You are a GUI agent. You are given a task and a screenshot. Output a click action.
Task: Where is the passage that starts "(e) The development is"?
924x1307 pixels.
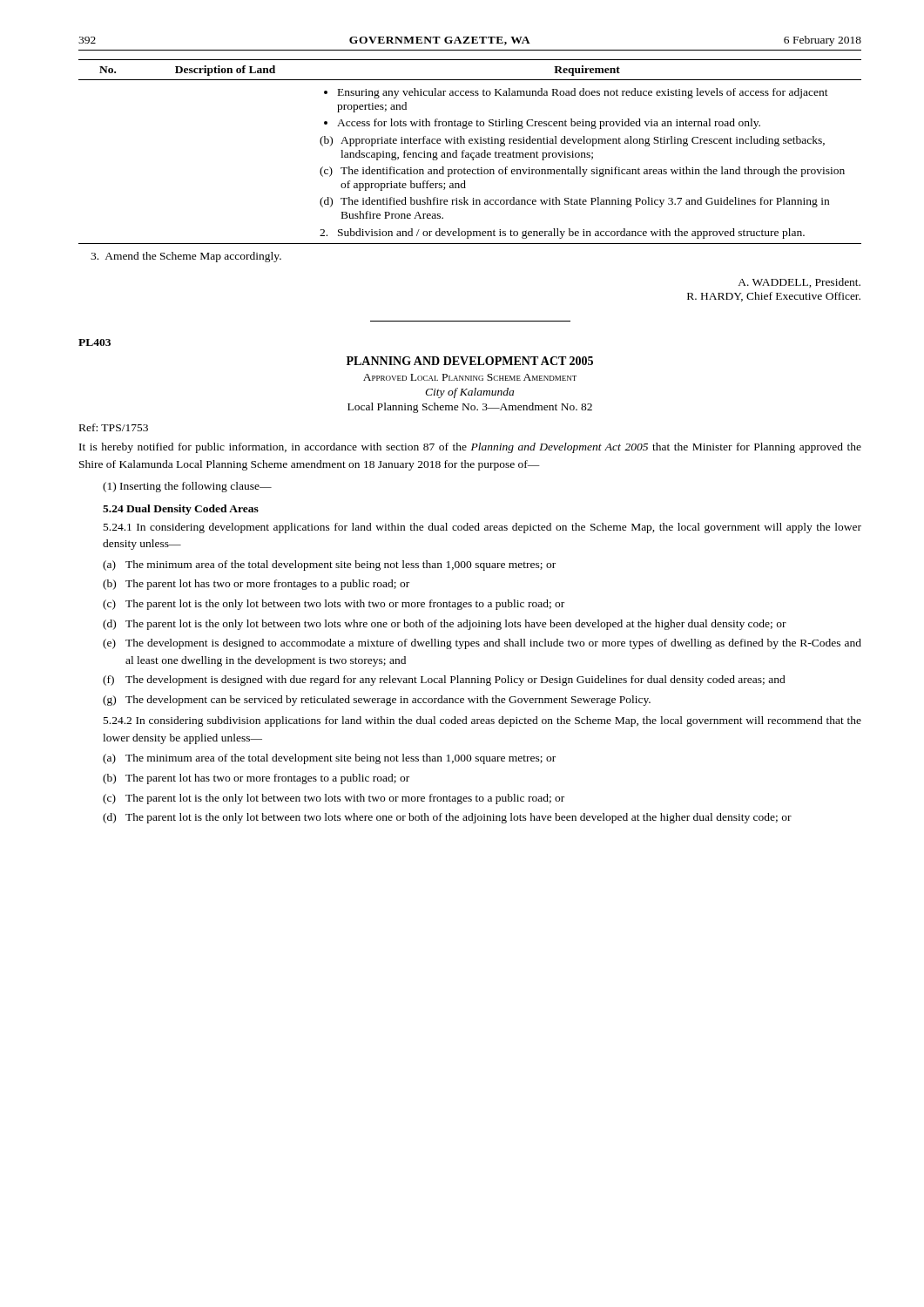[x=482, y=651]
